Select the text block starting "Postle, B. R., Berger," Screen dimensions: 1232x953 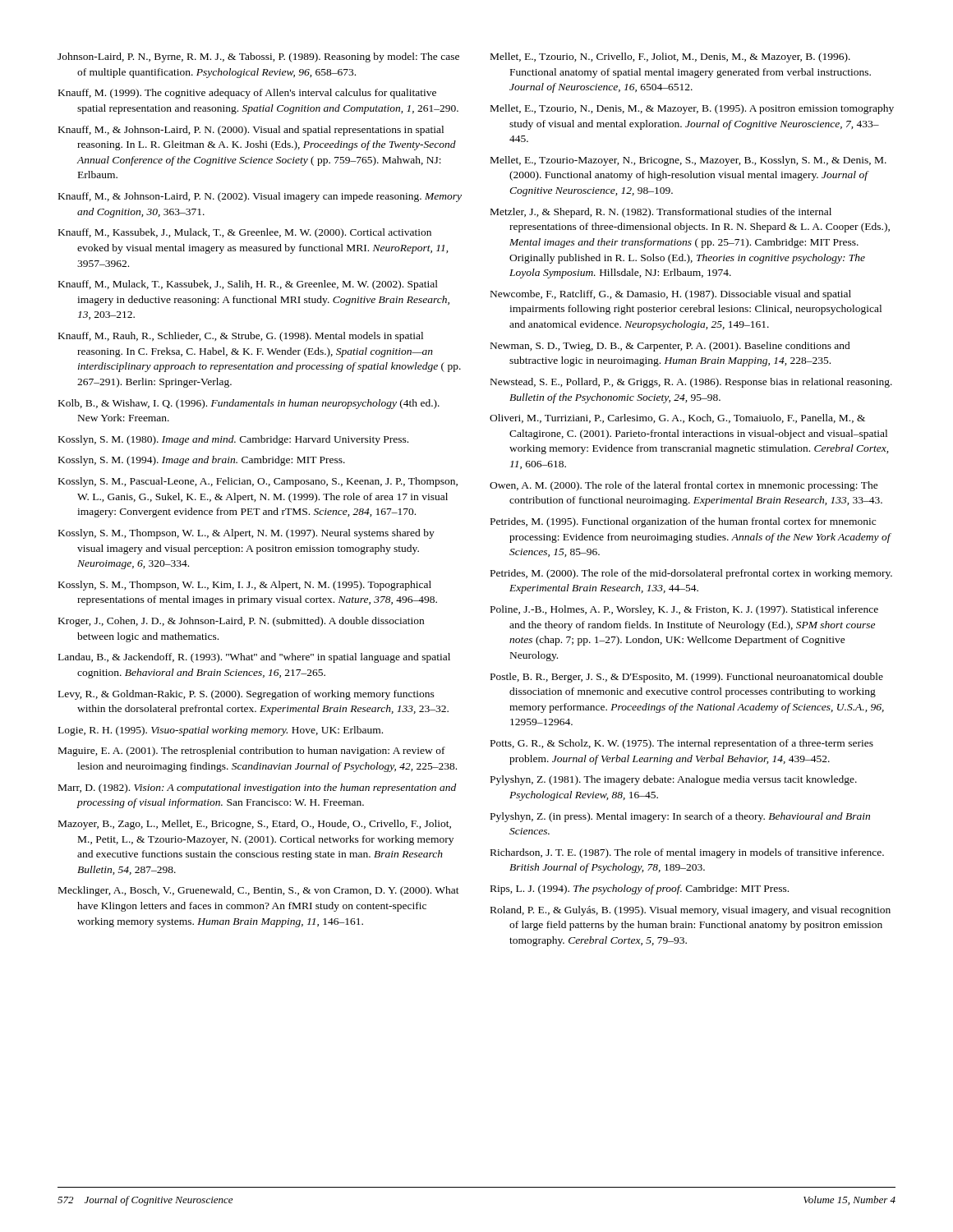point(687,699)
